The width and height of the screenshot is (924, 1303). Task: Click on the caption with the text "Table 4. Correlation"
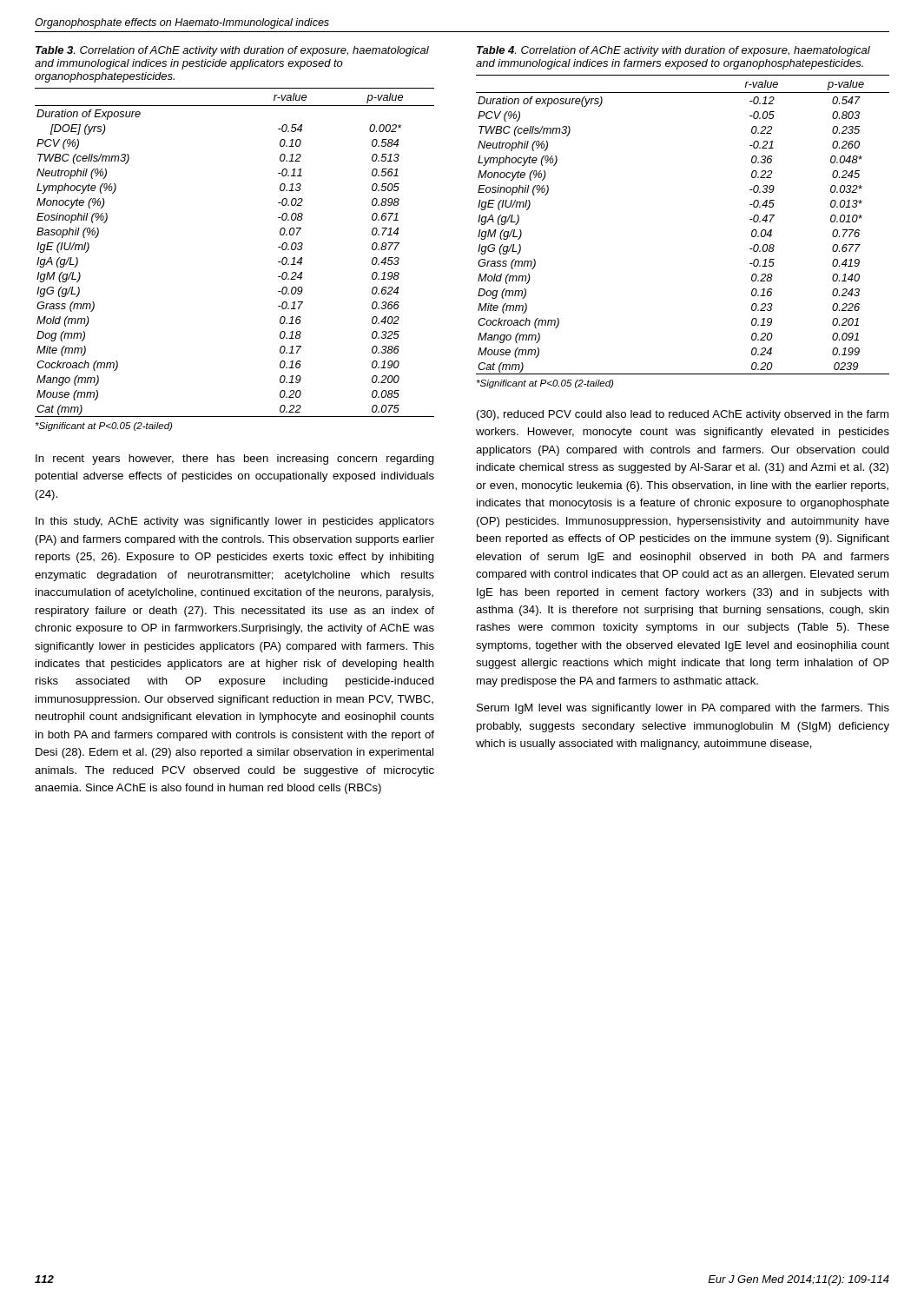[673, 56]
